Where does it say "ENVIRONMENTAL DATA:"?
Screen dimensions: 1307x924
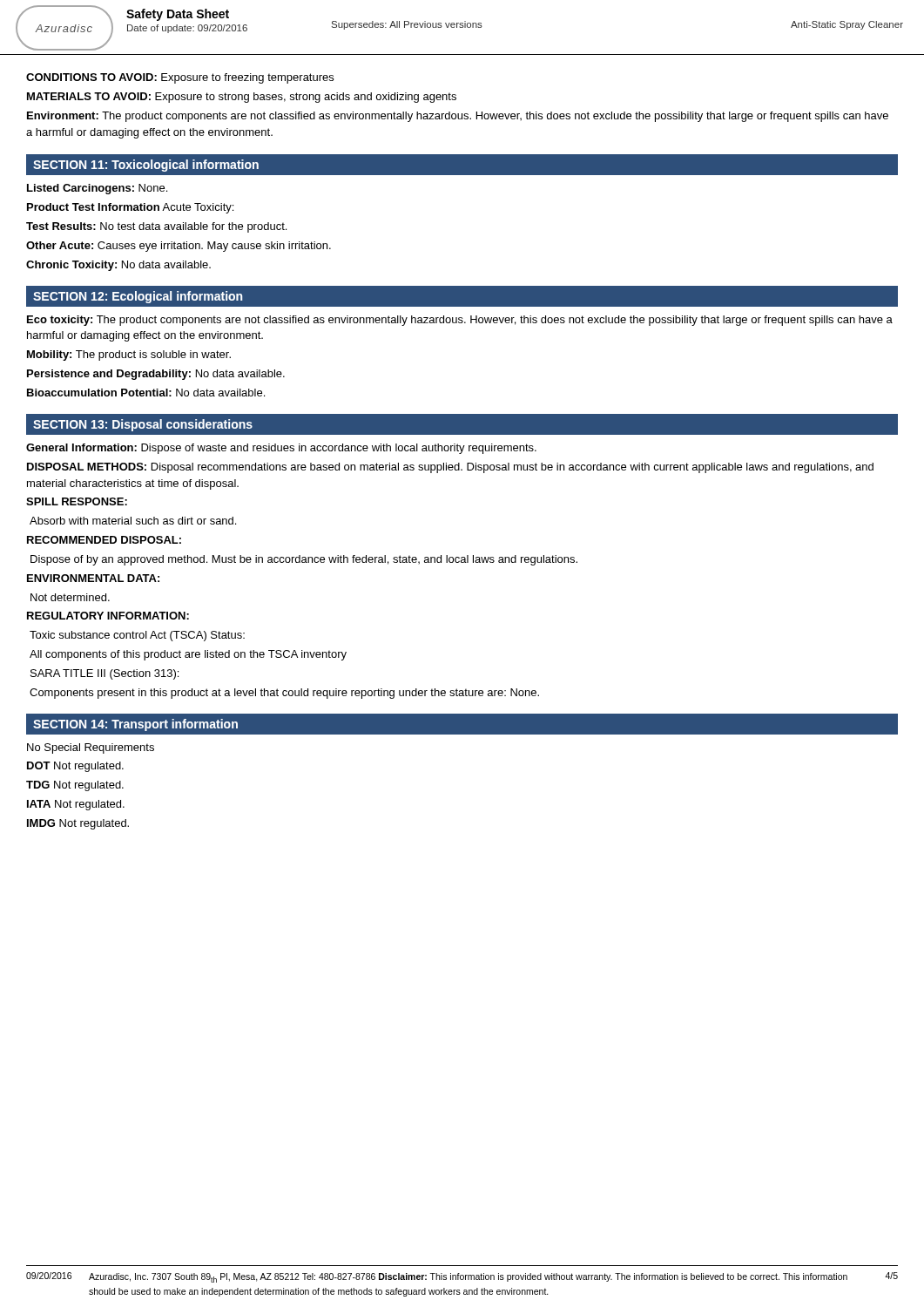[93, 578]
